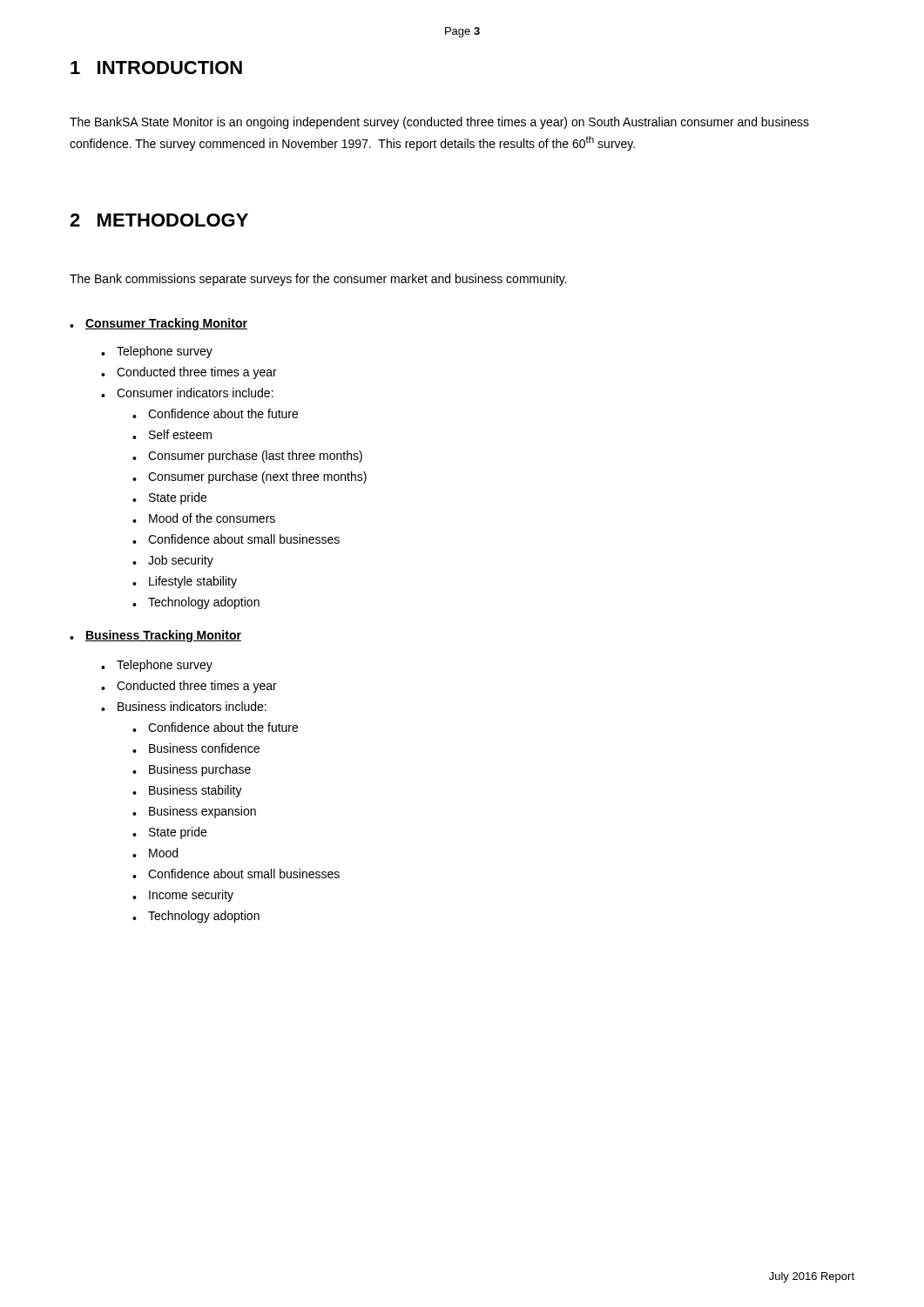The height and width of the screenshot is (1307, 924).
Task: Locate the text block that says "The BankSA State Monitor is an ongoing independent"
Action: coord(439,133)
